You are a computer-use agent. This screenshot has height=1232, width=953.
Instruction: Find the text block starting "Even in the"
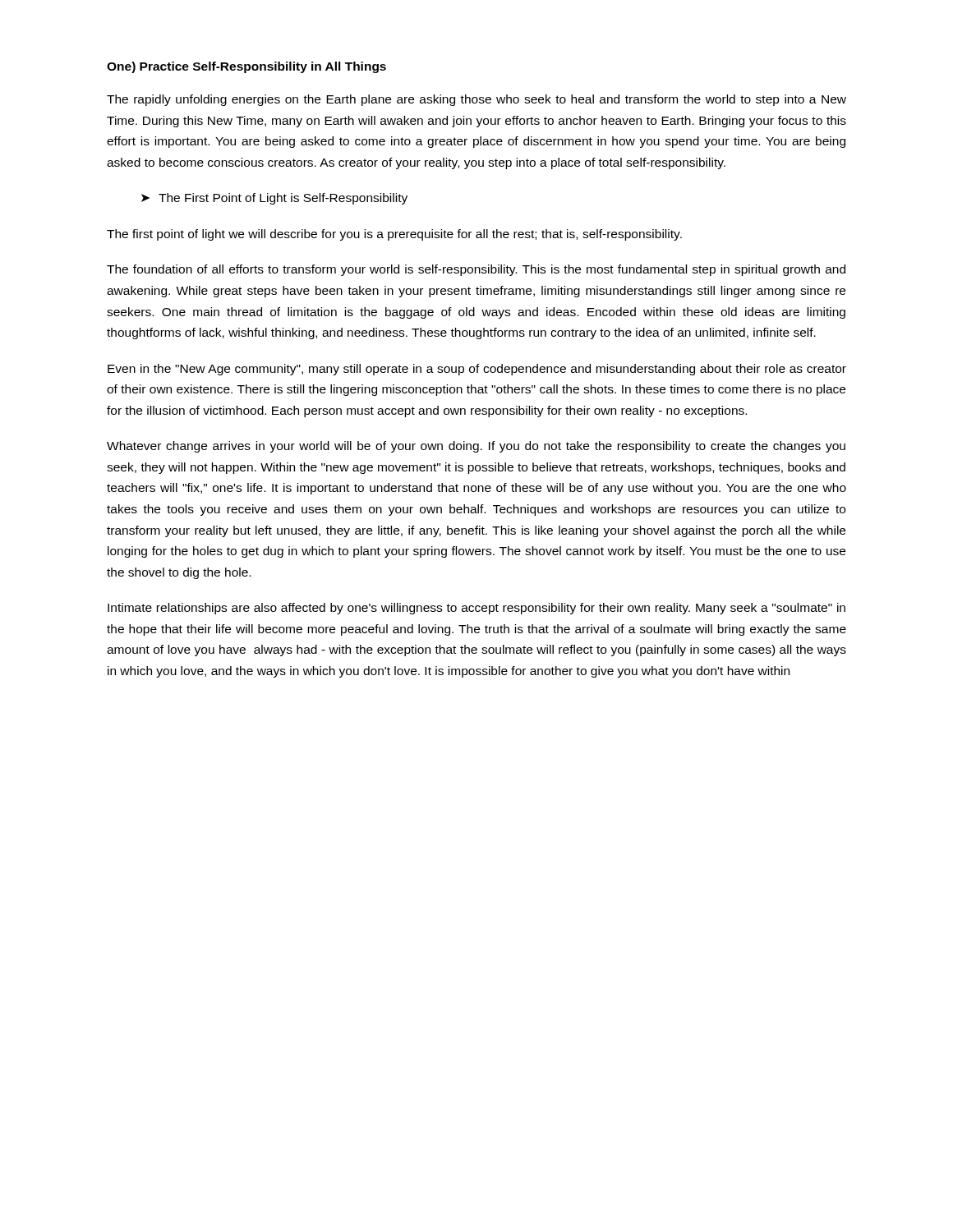tap(476, 389)
